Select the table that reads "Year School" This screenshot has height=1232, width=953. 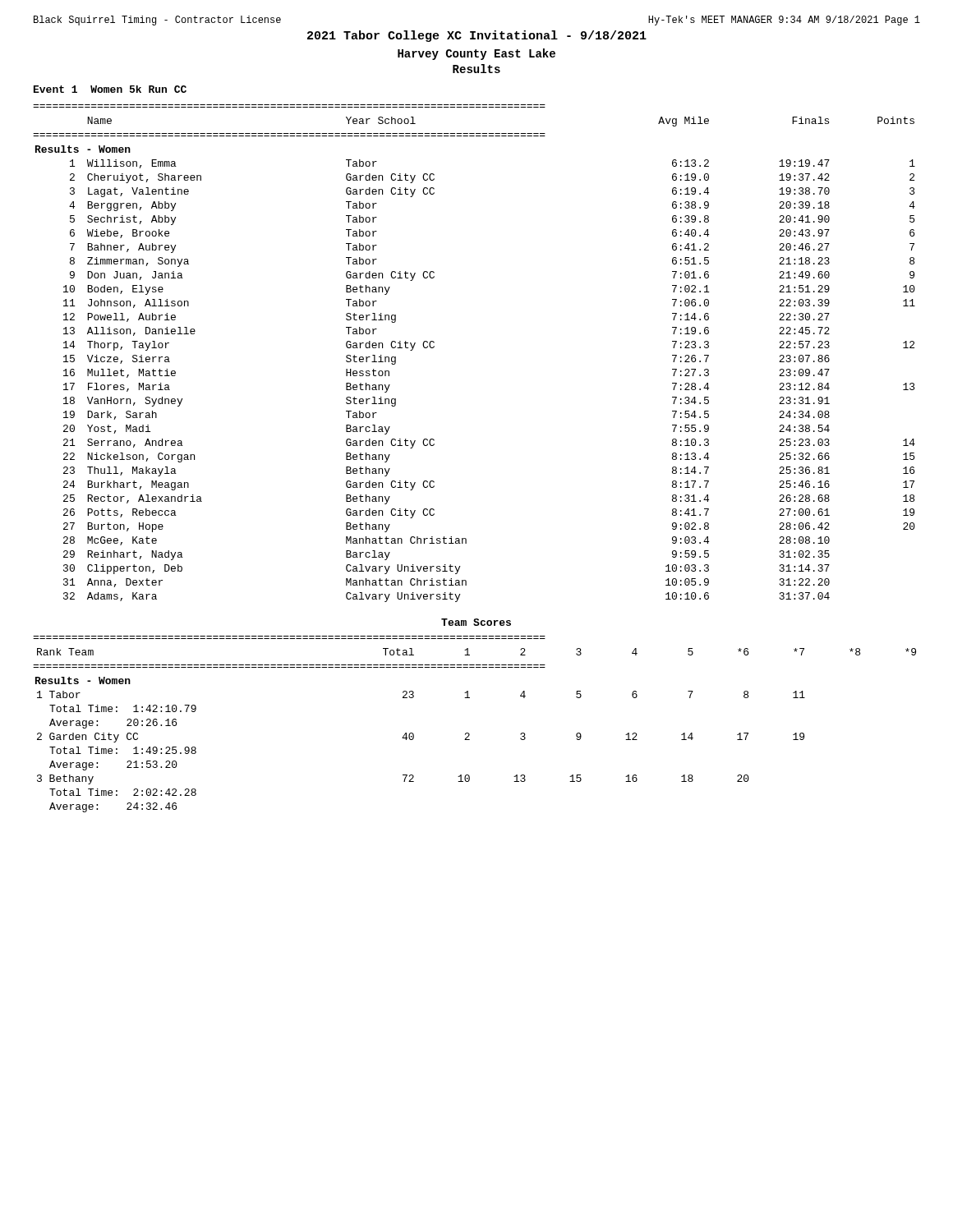[476, 351]
